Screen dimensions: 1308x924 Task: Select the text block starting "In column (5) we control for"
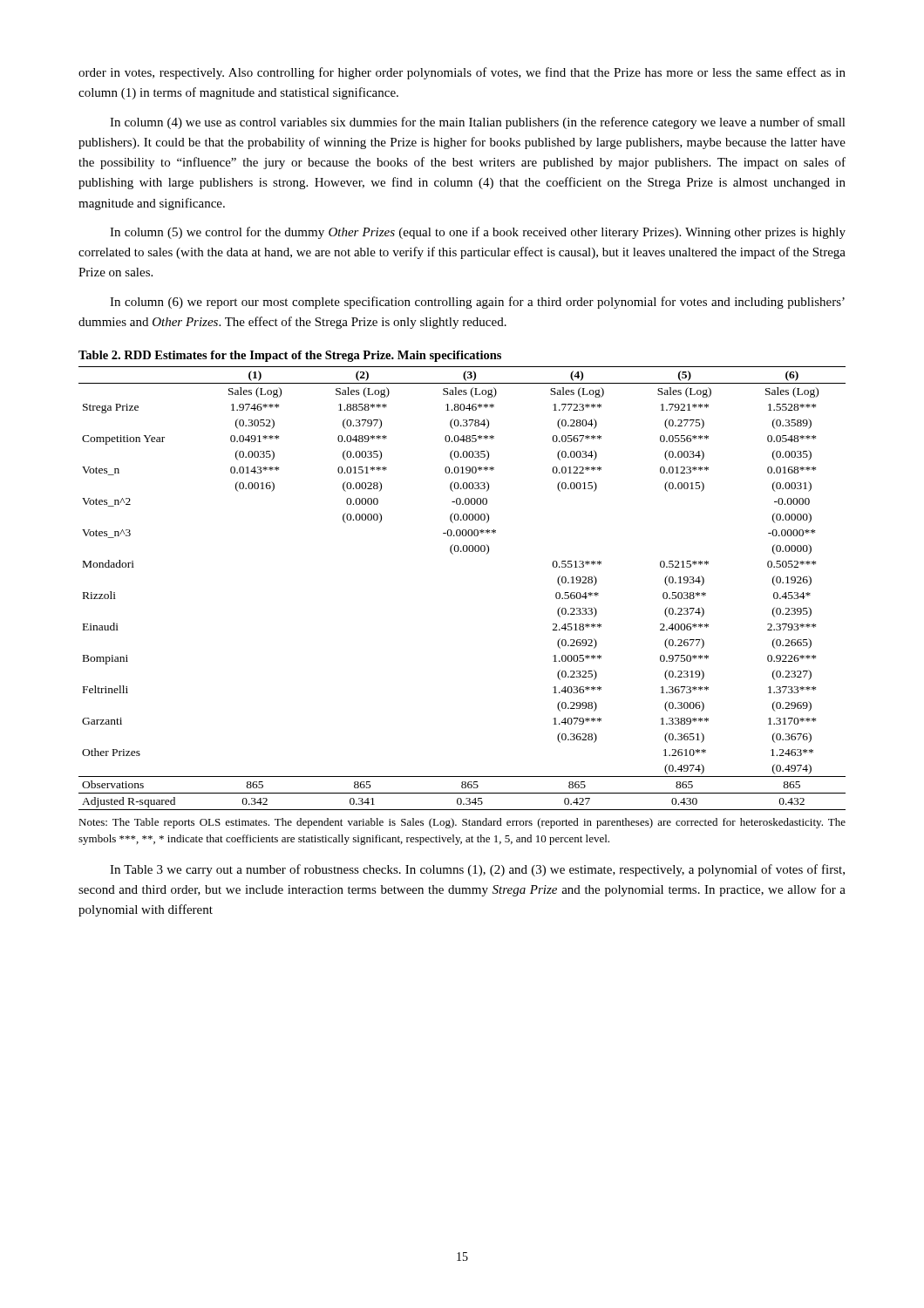(462, 252)
